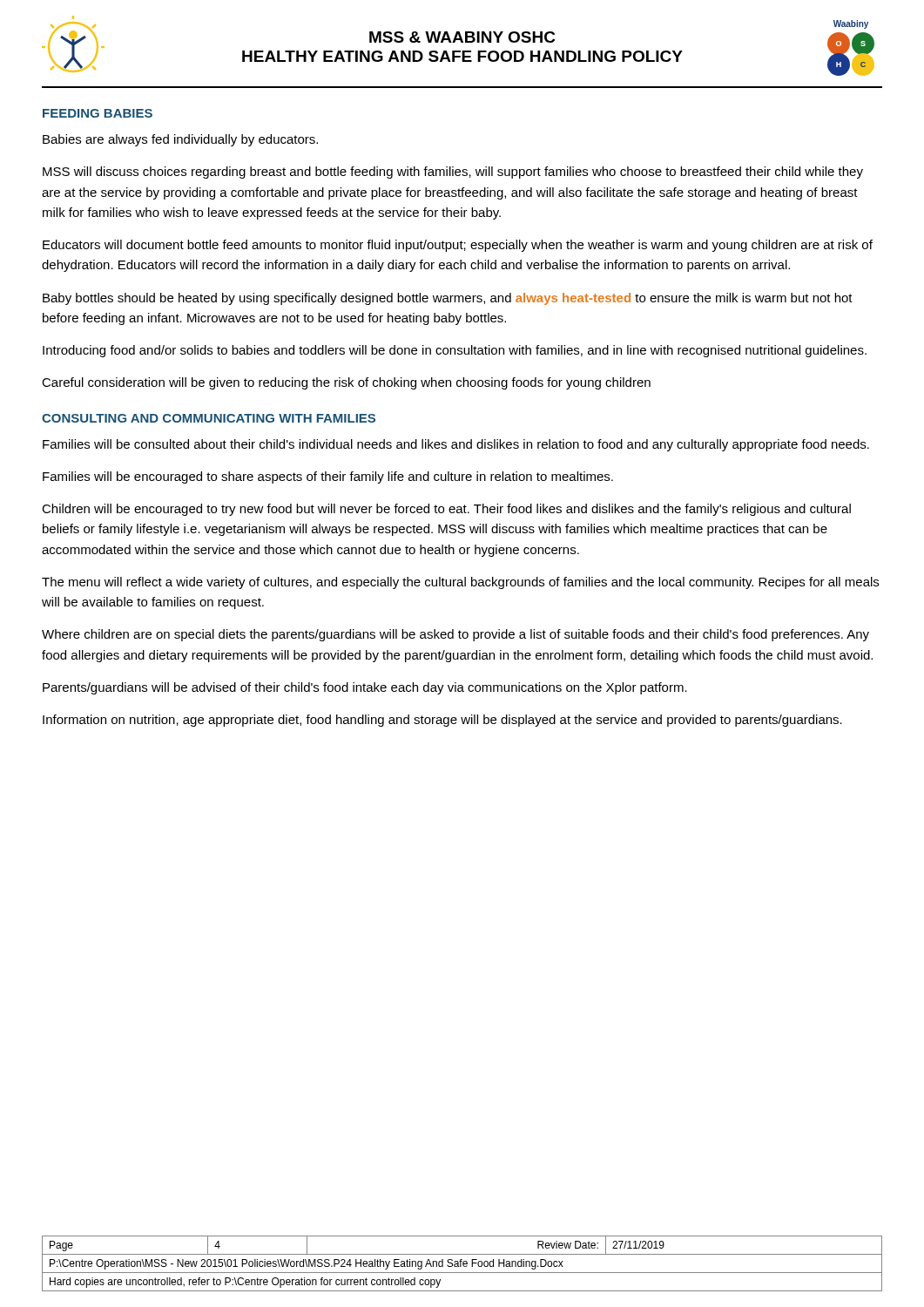Click on the text starting "Educators will document bottle feed amounts"
Screen dimensions: 1307x924
coord(457,255)
